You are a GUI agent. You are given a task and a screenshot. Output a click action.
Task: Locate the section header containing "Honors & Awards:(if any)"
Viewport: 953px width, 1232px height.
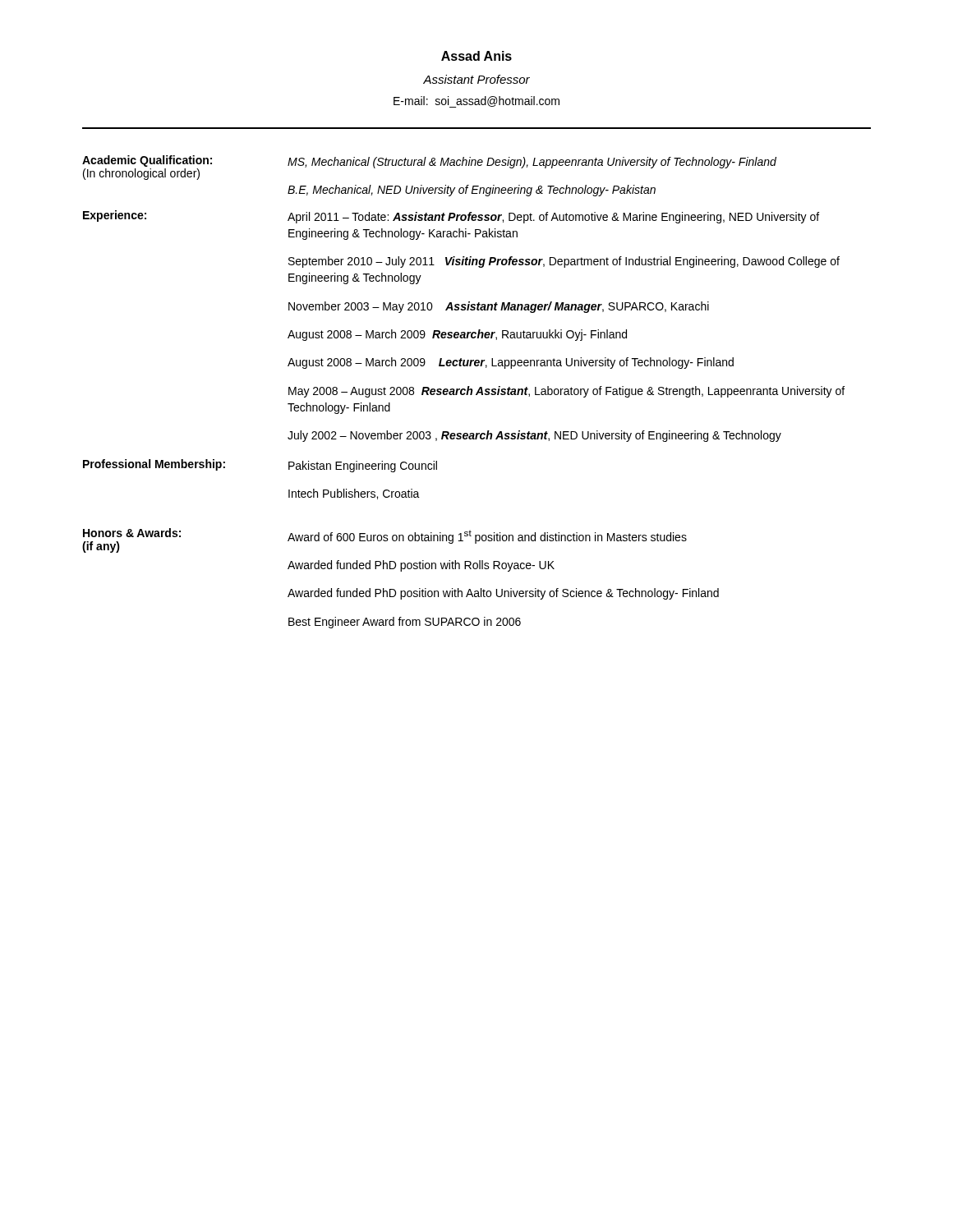click(132, 540)
